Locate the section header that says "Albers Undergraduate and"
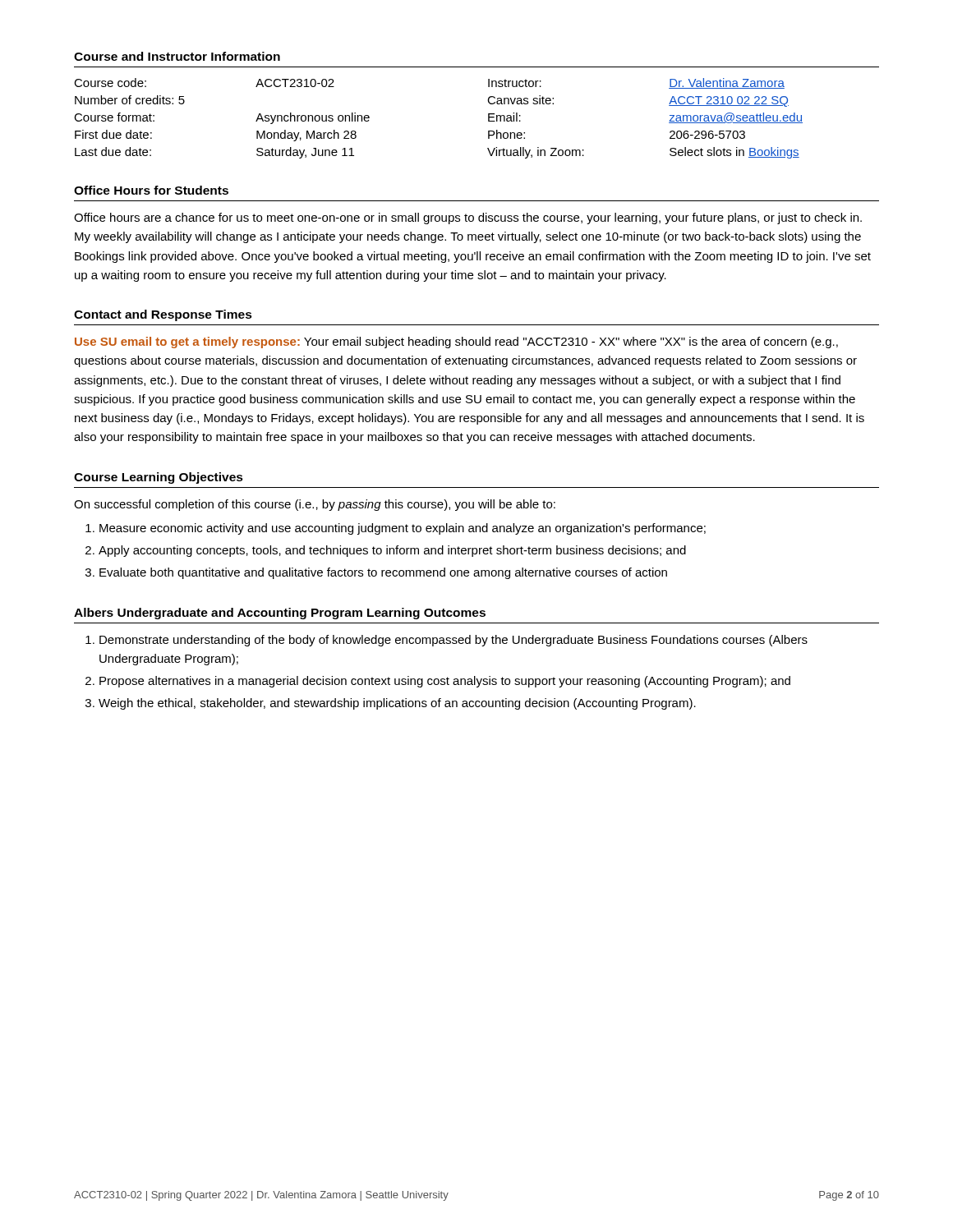The width and height of the screenshot is (953, 1232). (x=280, y=612)
